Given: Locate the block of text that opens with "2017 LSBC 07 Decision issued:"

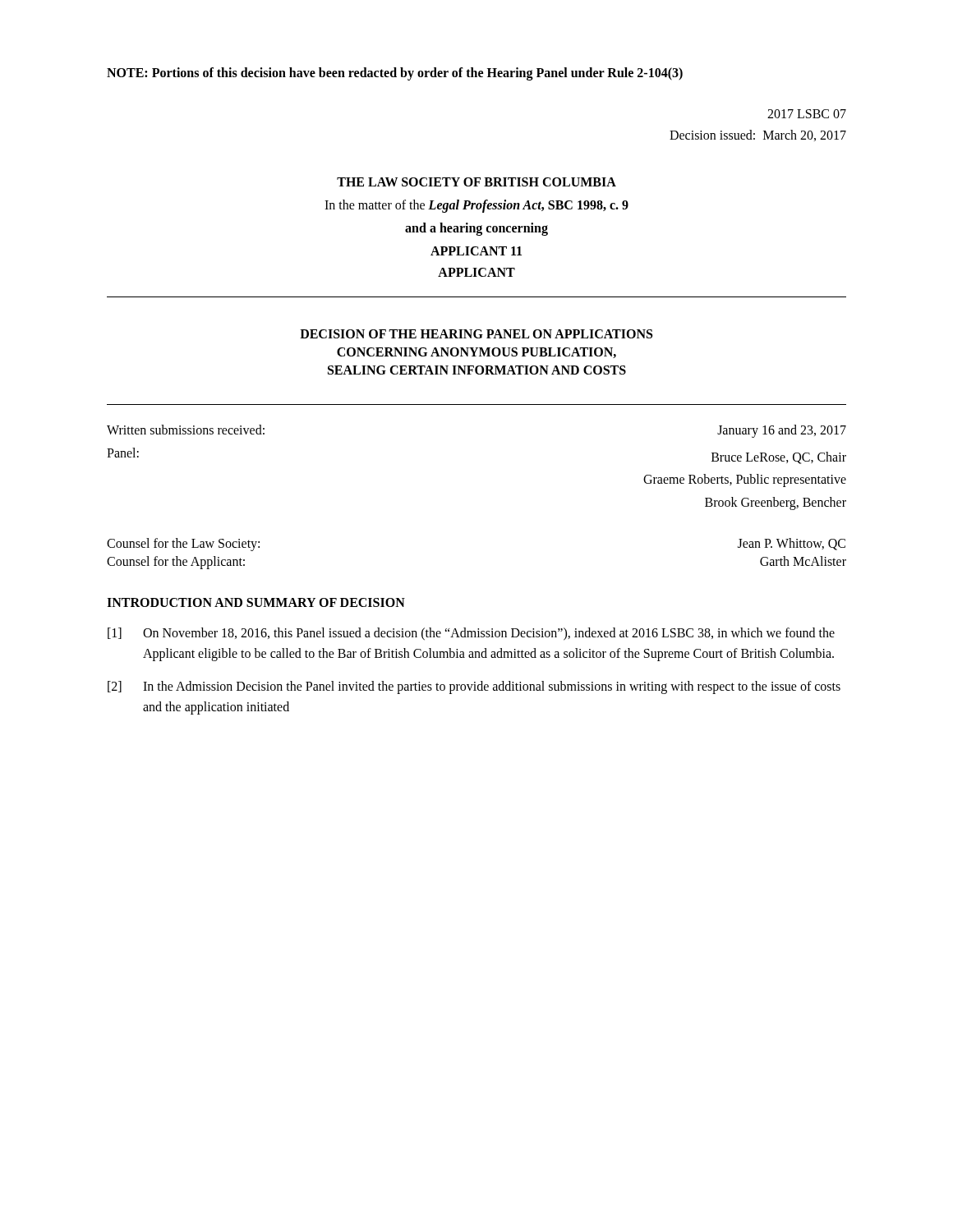Looking at the screenshot, I should [758, 124].
